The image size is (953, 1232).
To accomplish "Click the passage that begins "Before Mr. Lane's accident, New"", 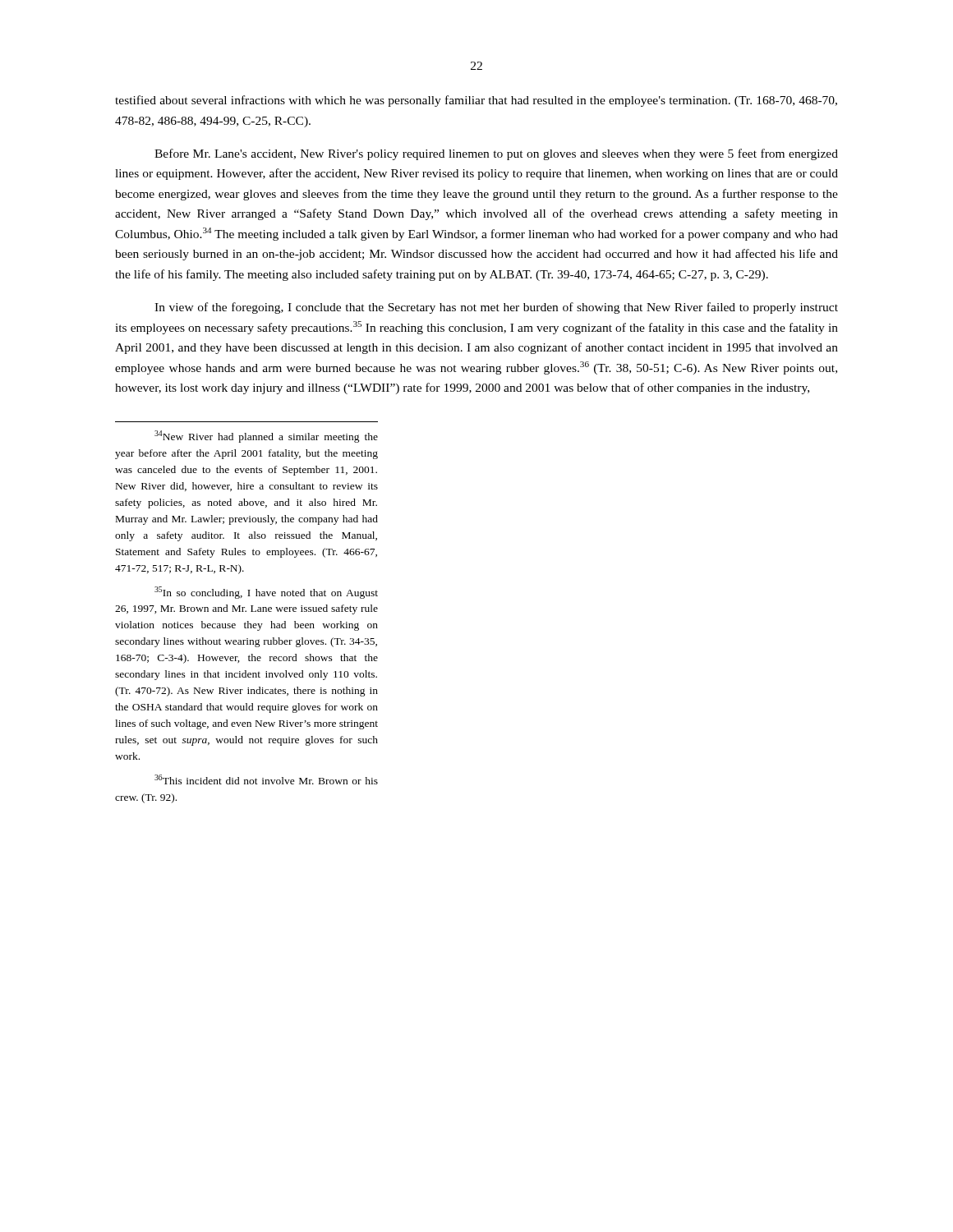I will click(x=476, y=214).
